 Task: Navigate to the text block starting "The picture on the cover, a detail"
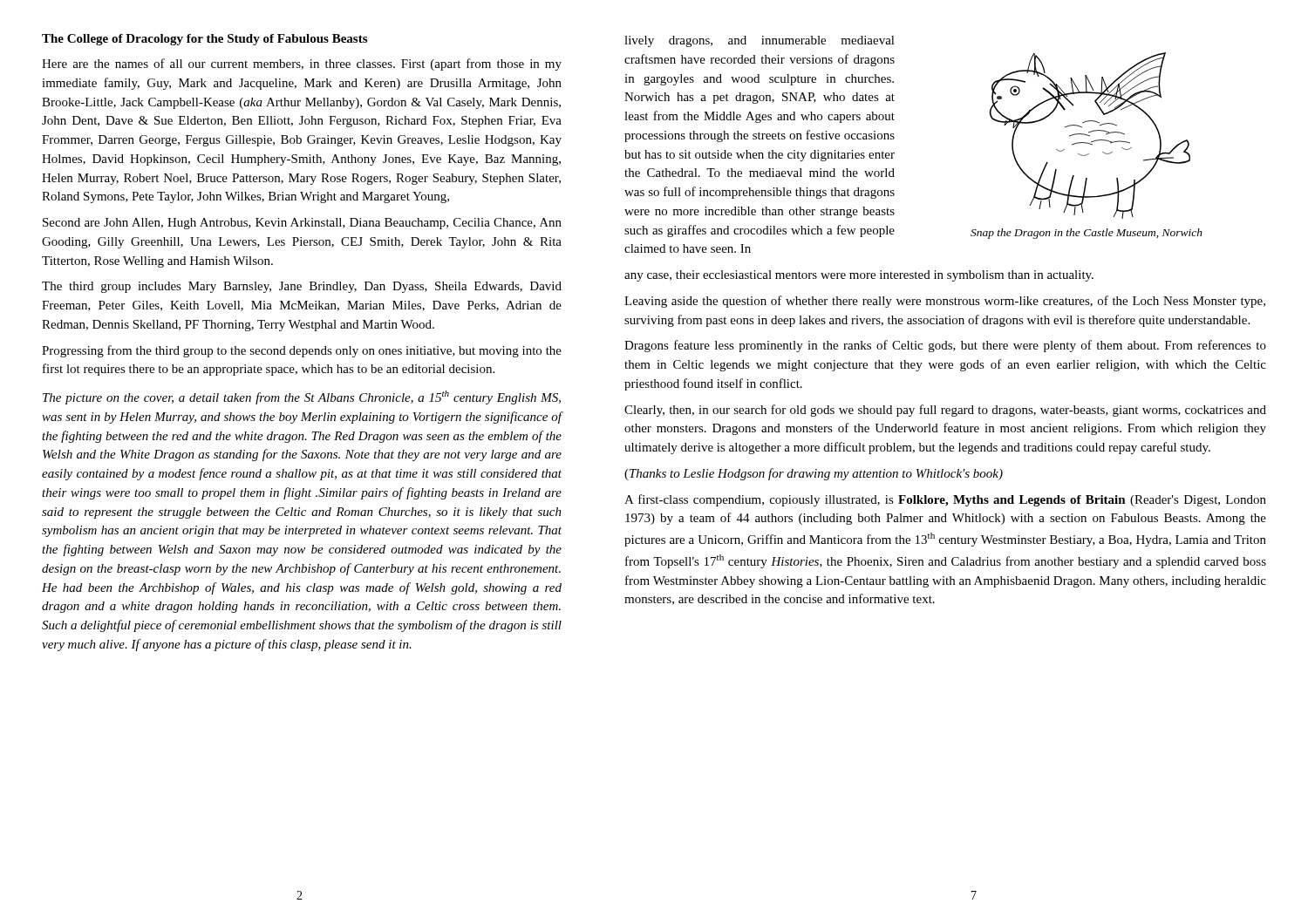click(302, 520)
